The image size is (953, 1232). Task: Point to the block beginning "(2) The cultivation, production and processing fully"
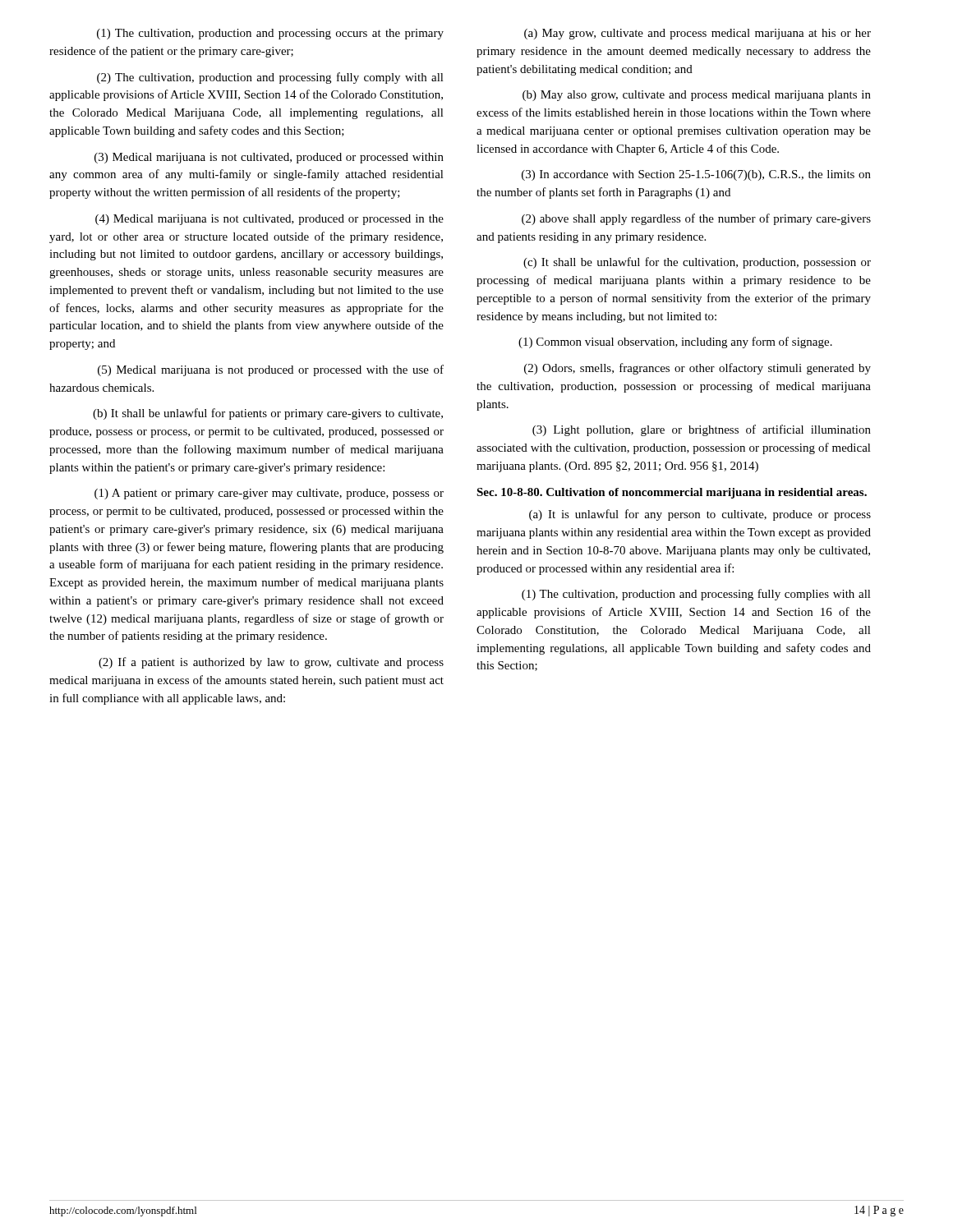pos(246,104)
